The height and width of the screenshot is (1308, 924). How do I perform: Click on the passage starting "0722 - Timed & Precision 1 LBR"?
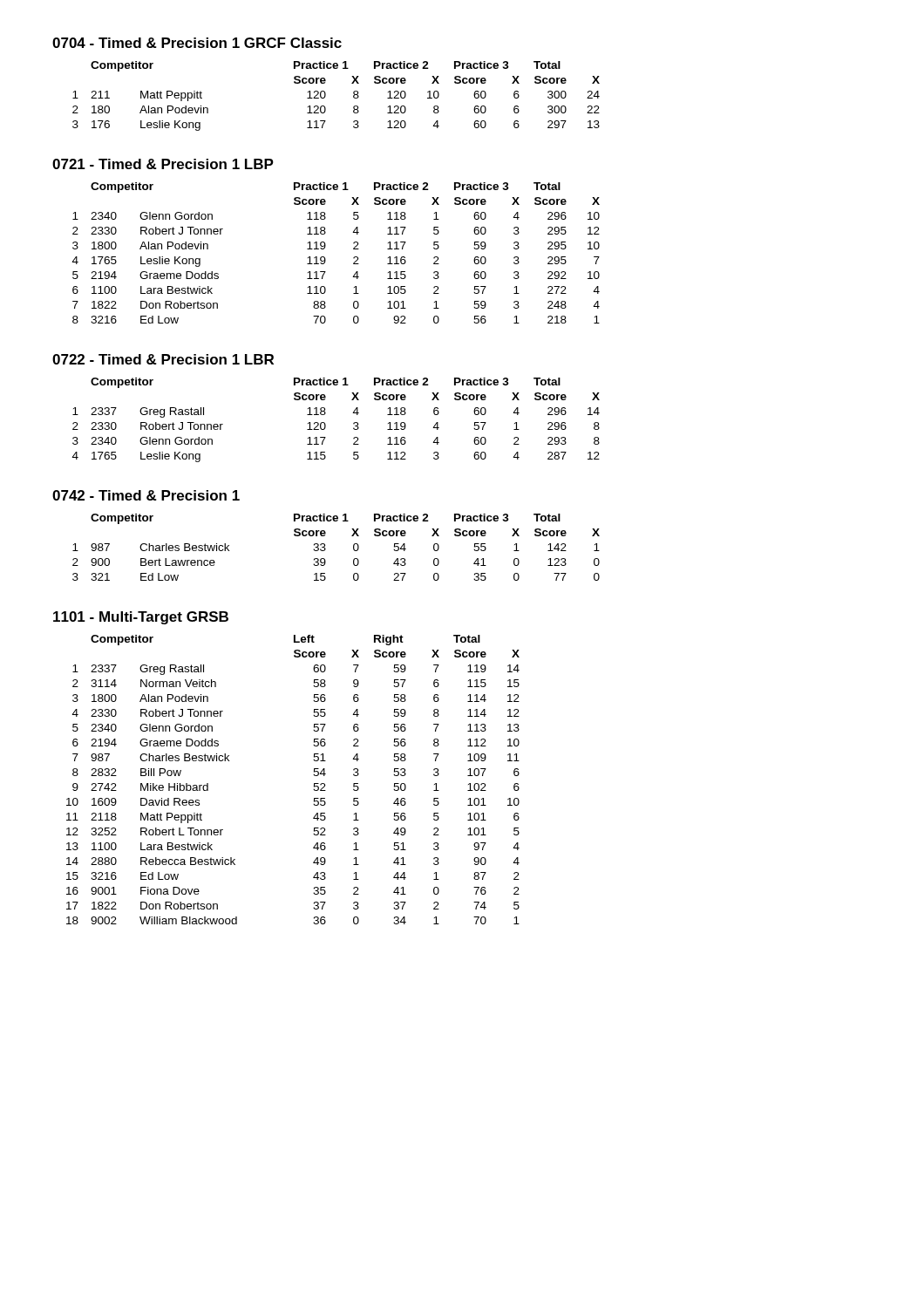163,360
